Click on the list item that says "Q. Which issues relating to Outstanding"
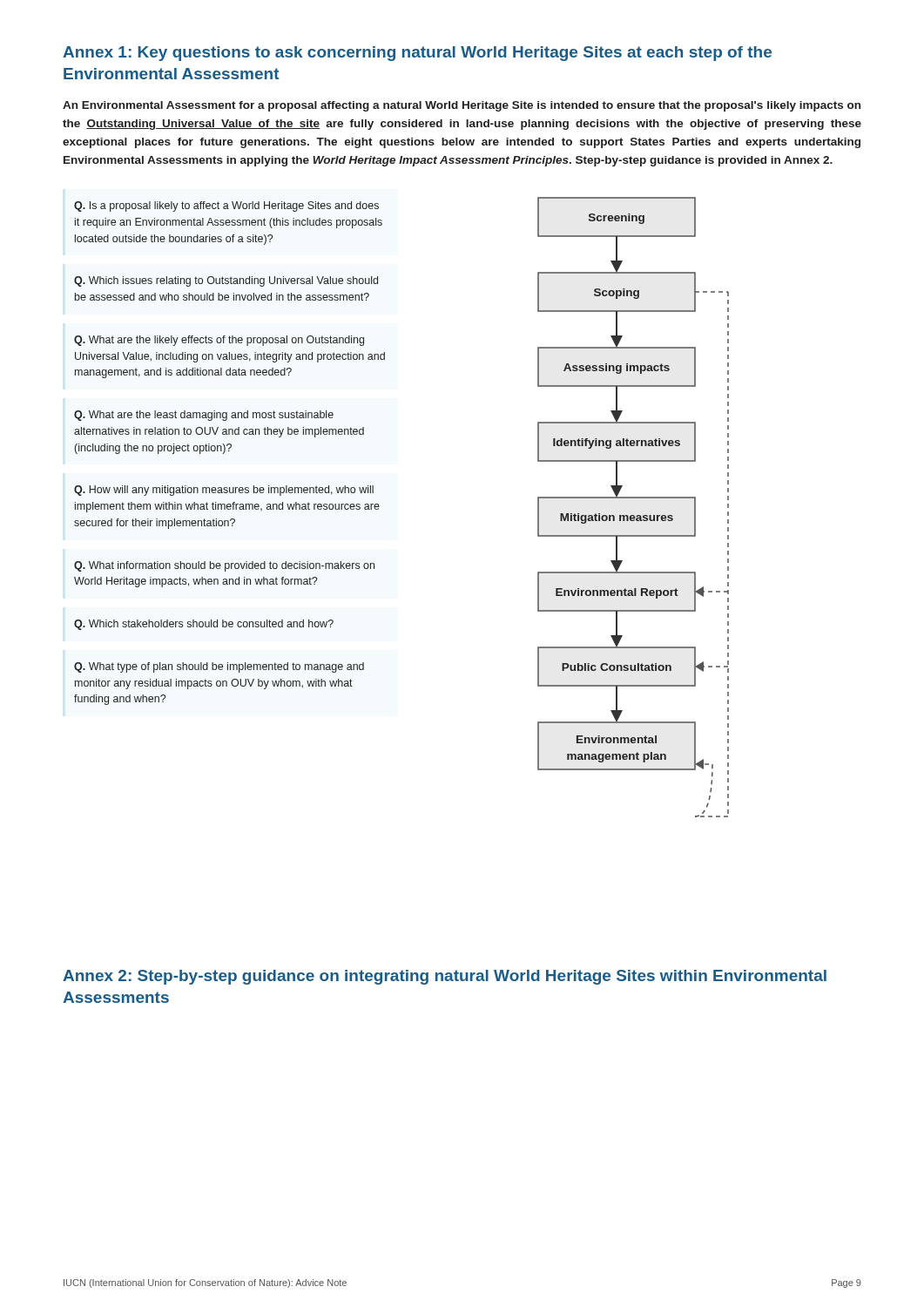The width and height of the screenshot is (924, 1307). click(226, 289)
